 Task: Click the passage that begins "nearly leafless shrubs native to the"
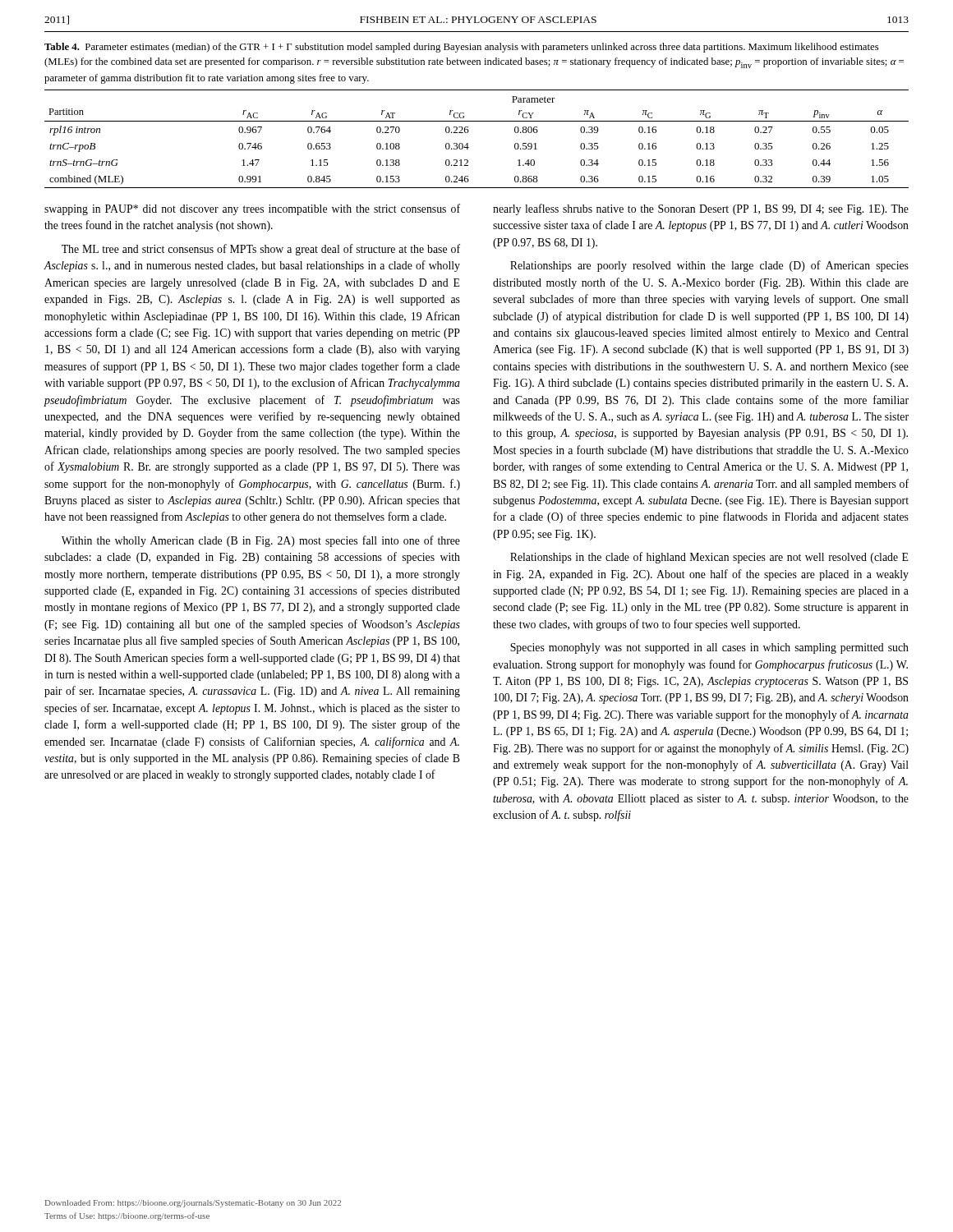coord(701,513)
